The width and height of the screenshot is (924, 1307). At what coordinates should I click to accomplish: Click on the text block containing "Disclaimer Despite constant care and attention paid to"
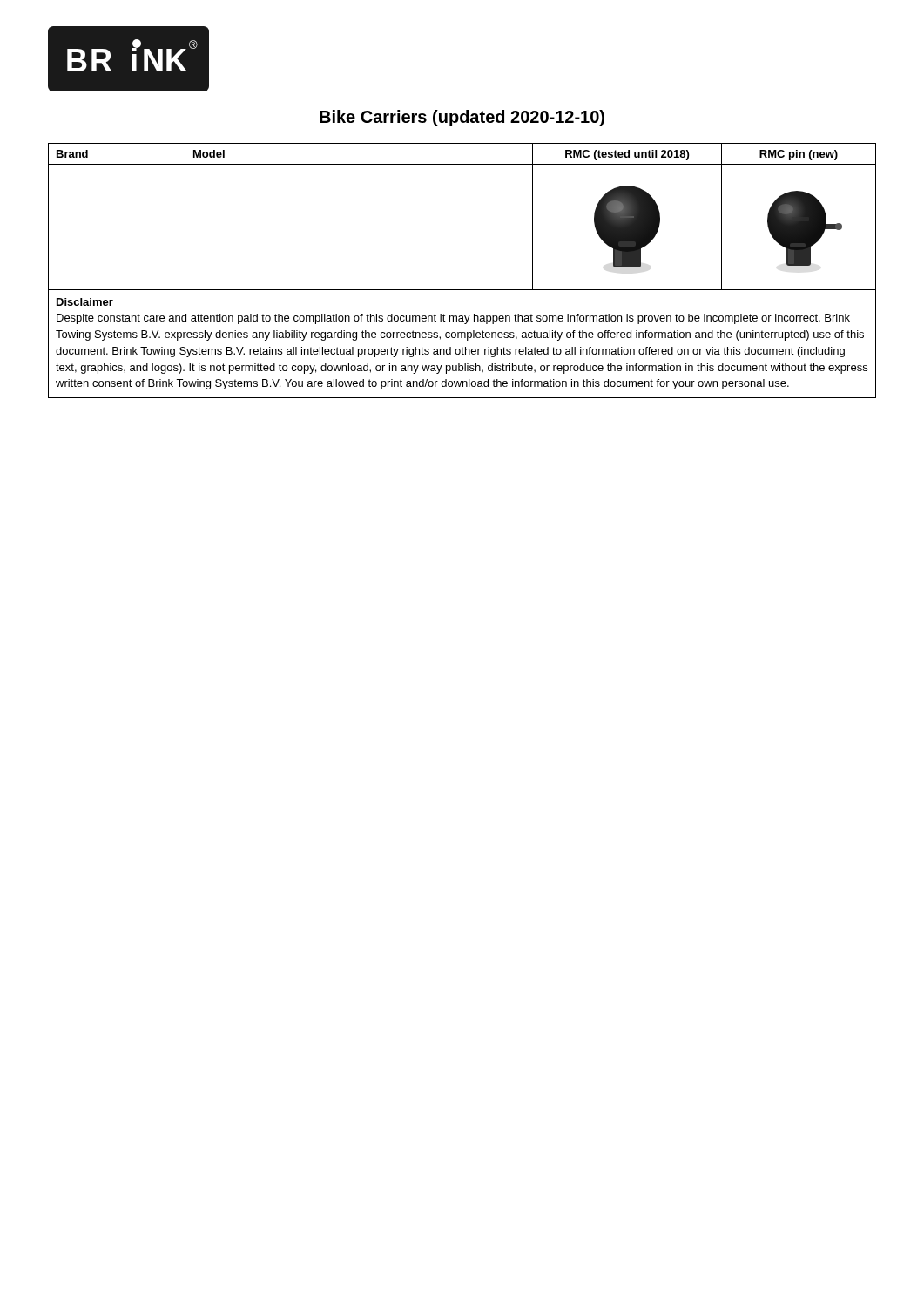coord(462,344)
